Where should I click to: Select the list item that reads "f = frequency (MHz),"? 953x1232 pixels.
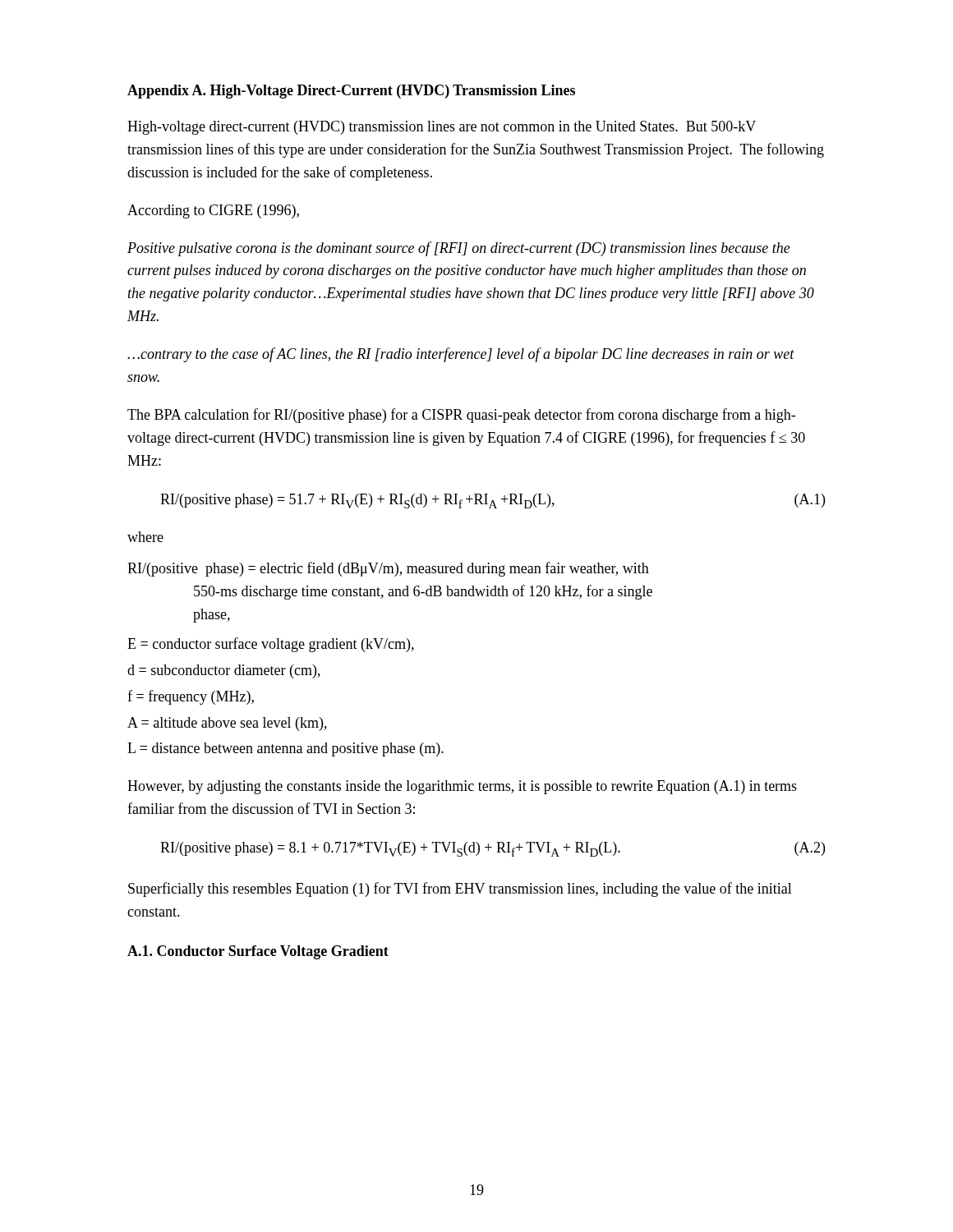191,696
